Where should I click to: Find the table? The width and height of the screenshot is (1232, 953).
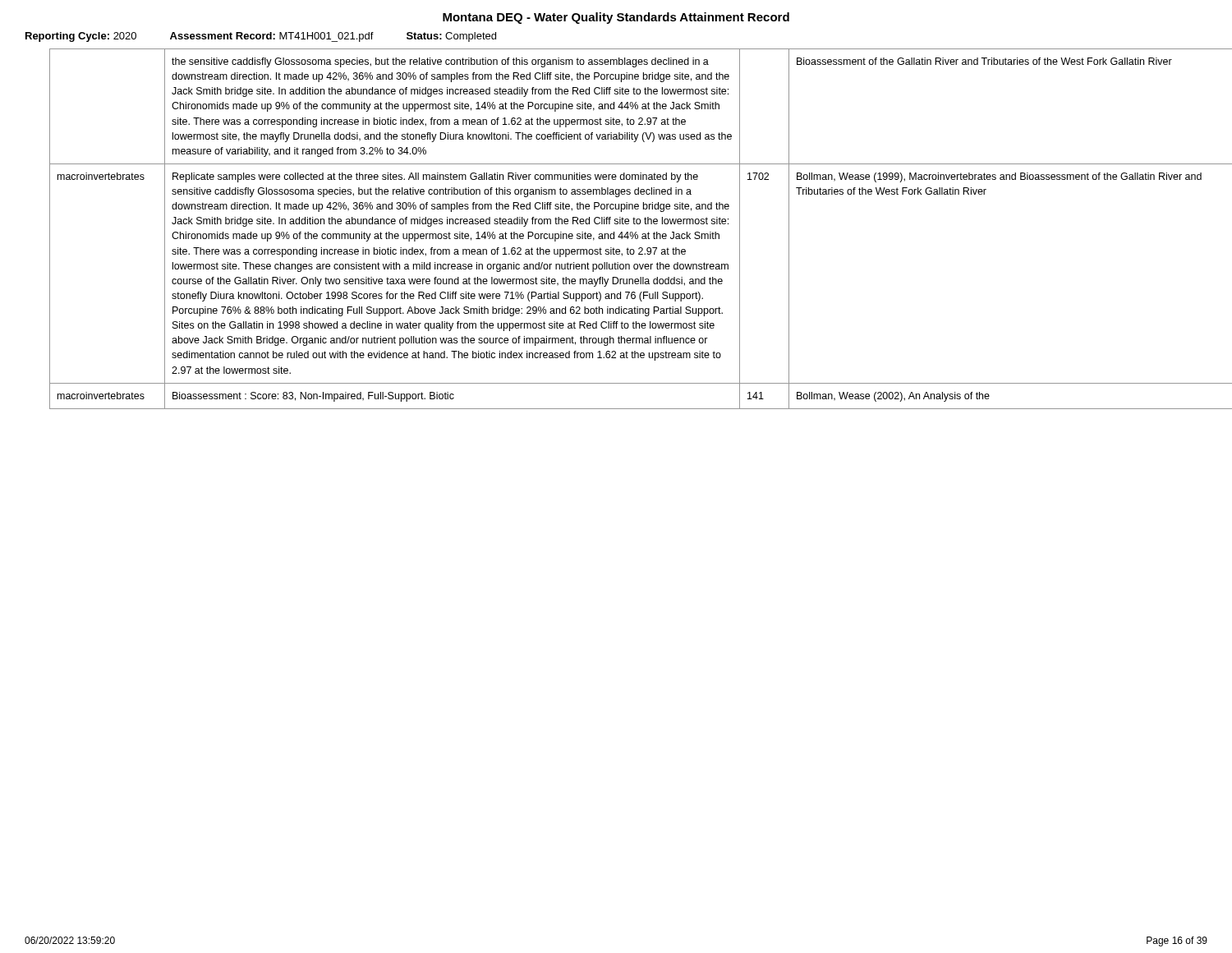pyautogui.click(x=616, y=229)
